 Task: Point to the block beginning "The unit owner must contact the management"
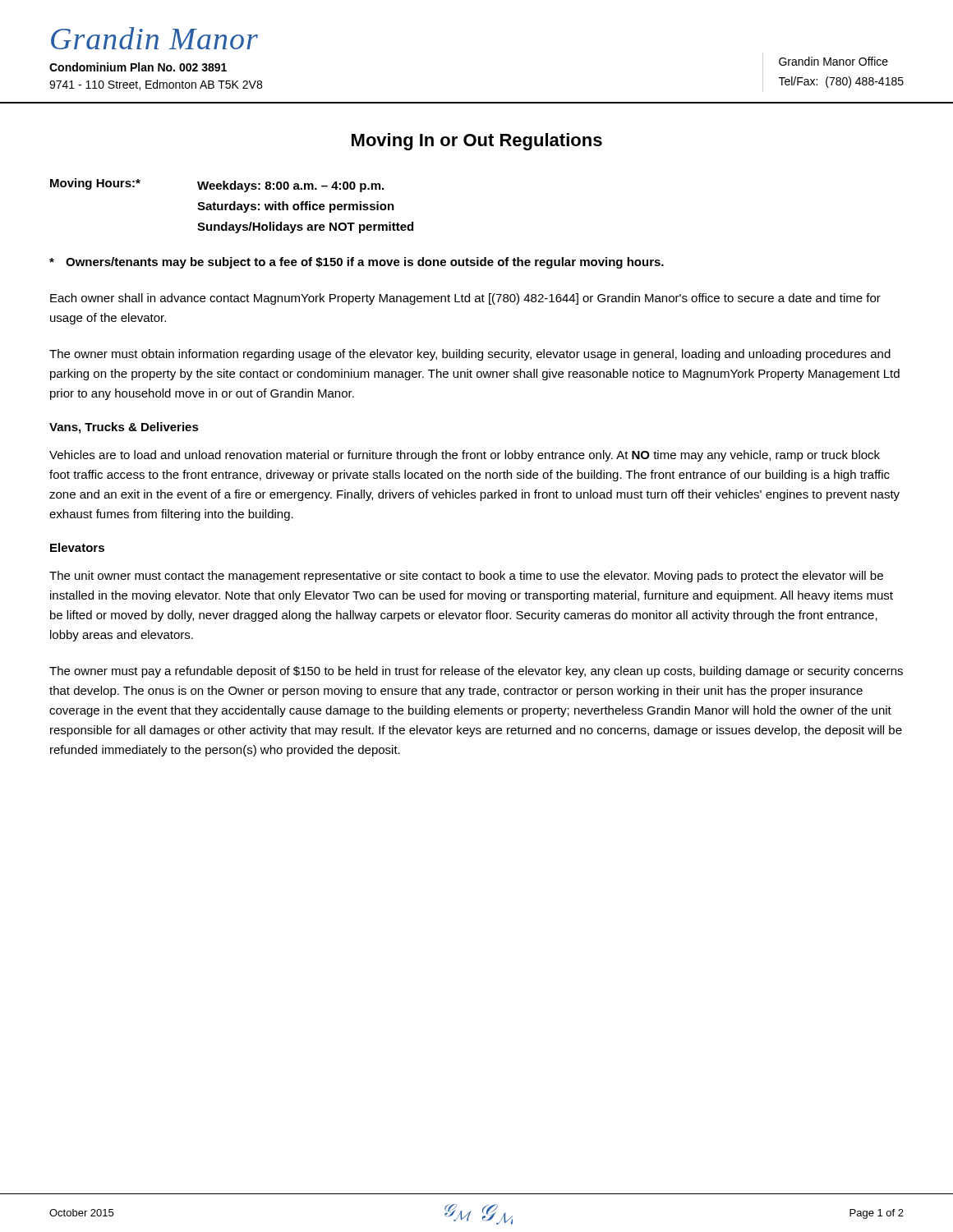click(x=471, y=605)
